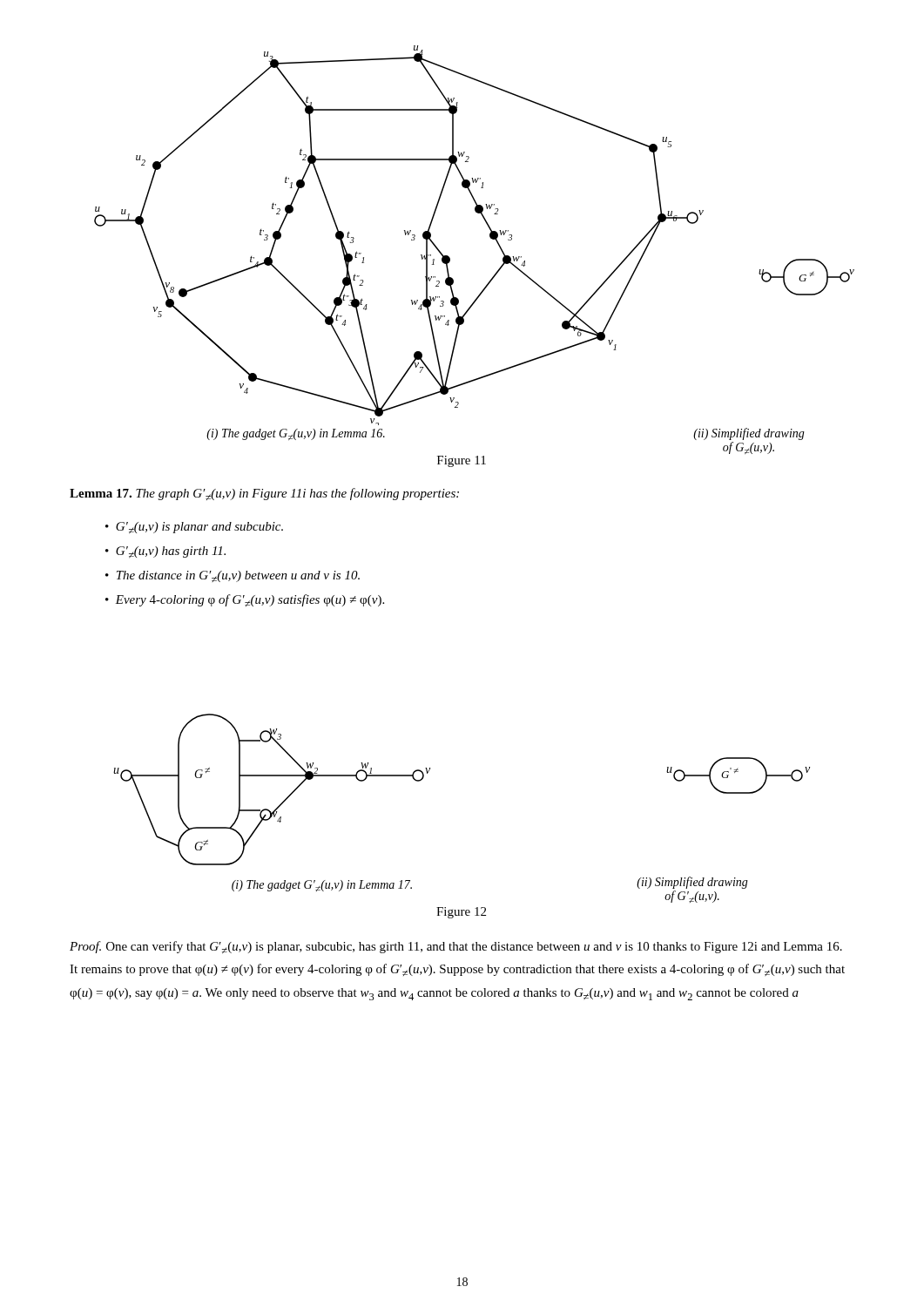
Task: Click on the block starting "Lemma 17. The graph"
Action: [265, 495]
